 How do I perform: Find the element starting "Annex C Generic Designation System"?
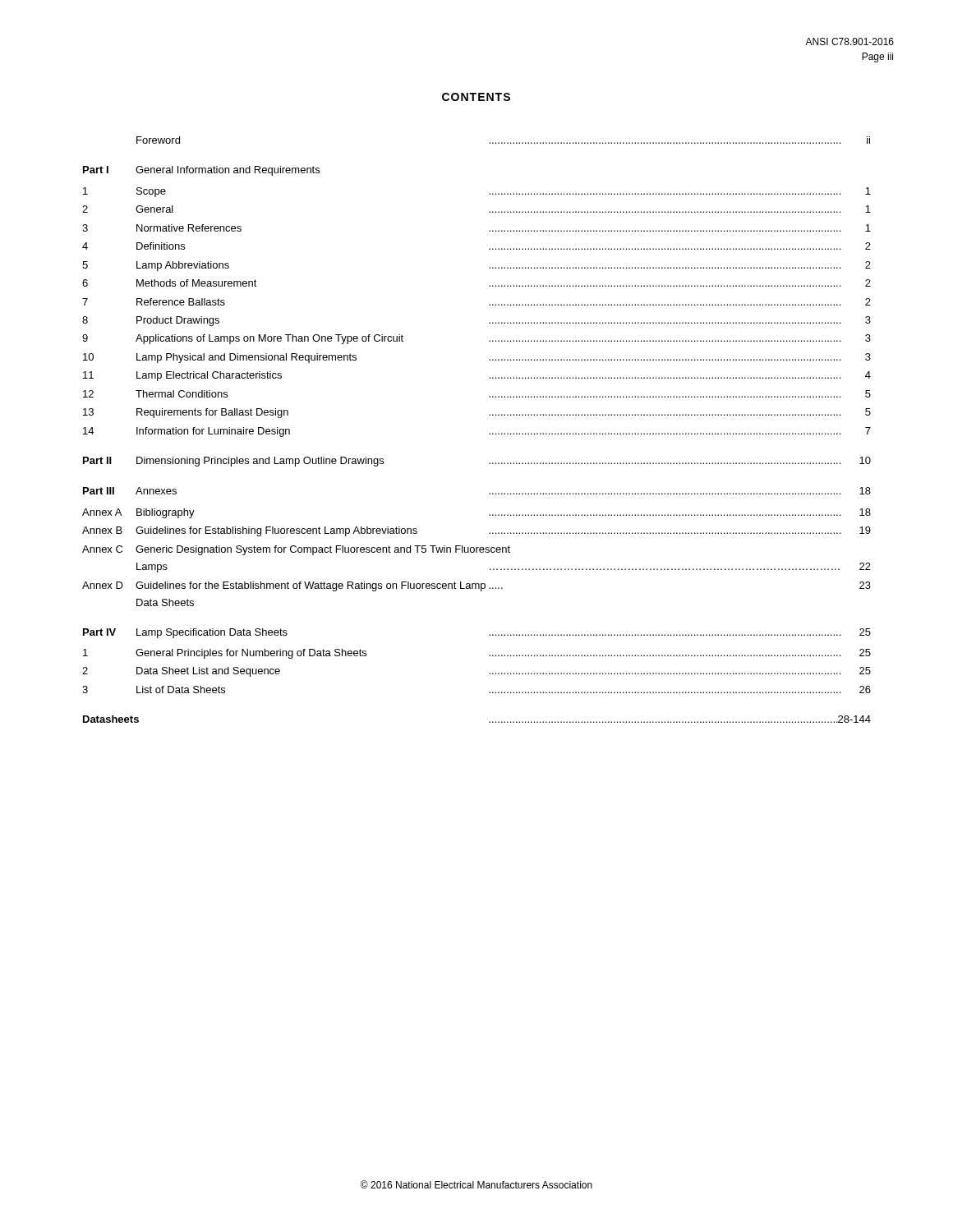click(x=476, y=549)
